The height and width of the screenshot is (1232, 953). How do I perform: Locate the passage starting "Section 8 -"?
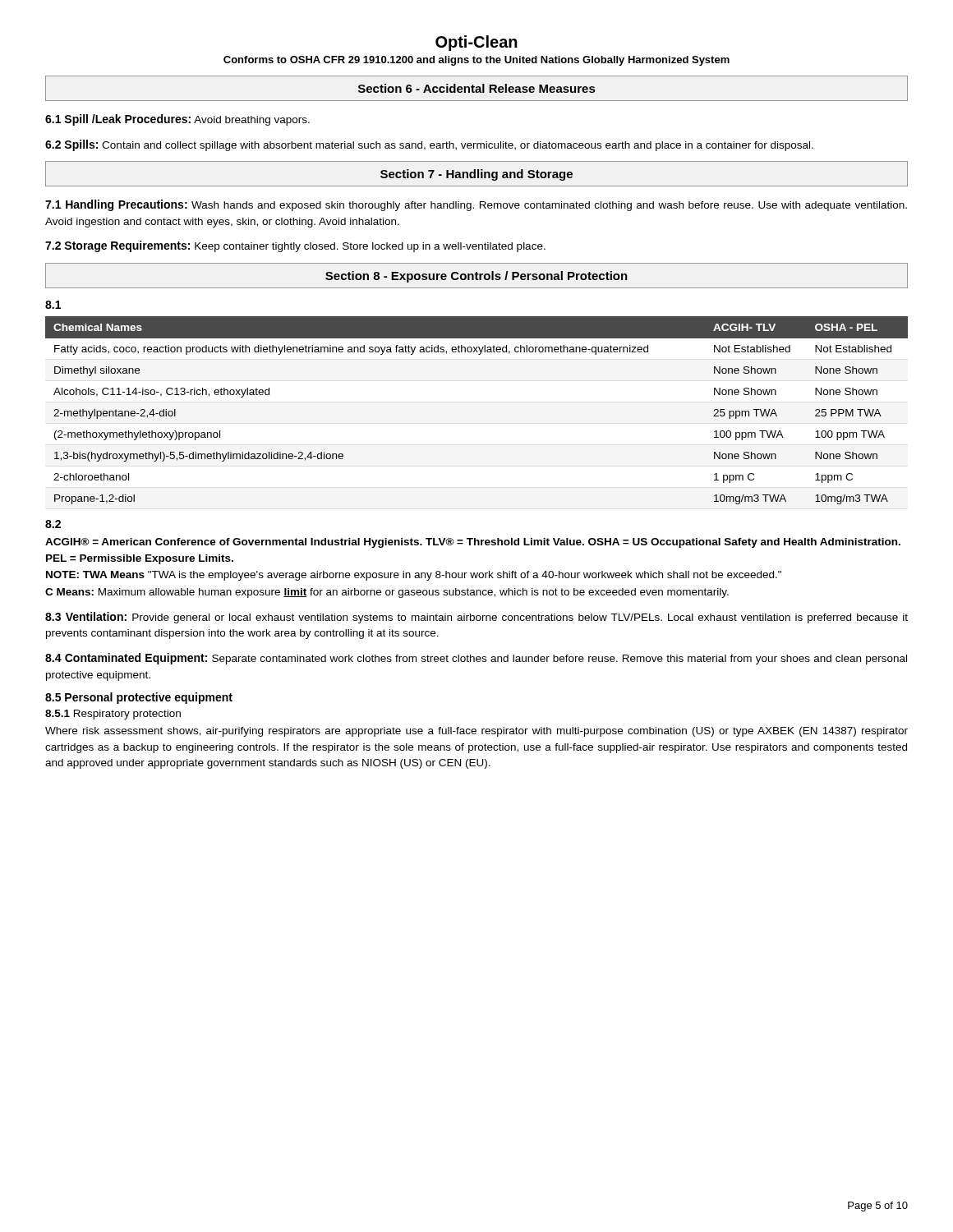tap(476, 275)
